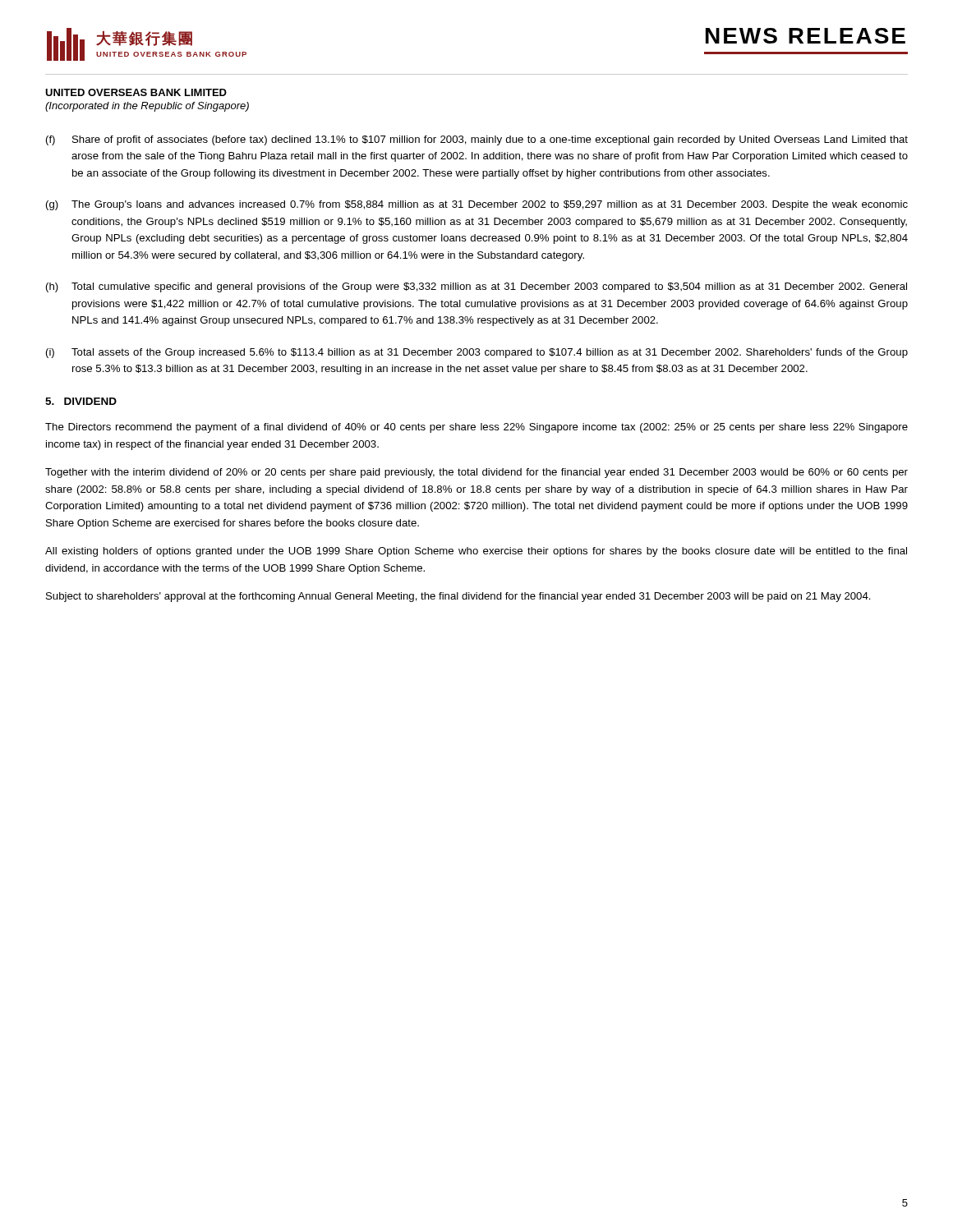Point to the block beginning "(h) Total cumulative specific"

tap(476, 304)
